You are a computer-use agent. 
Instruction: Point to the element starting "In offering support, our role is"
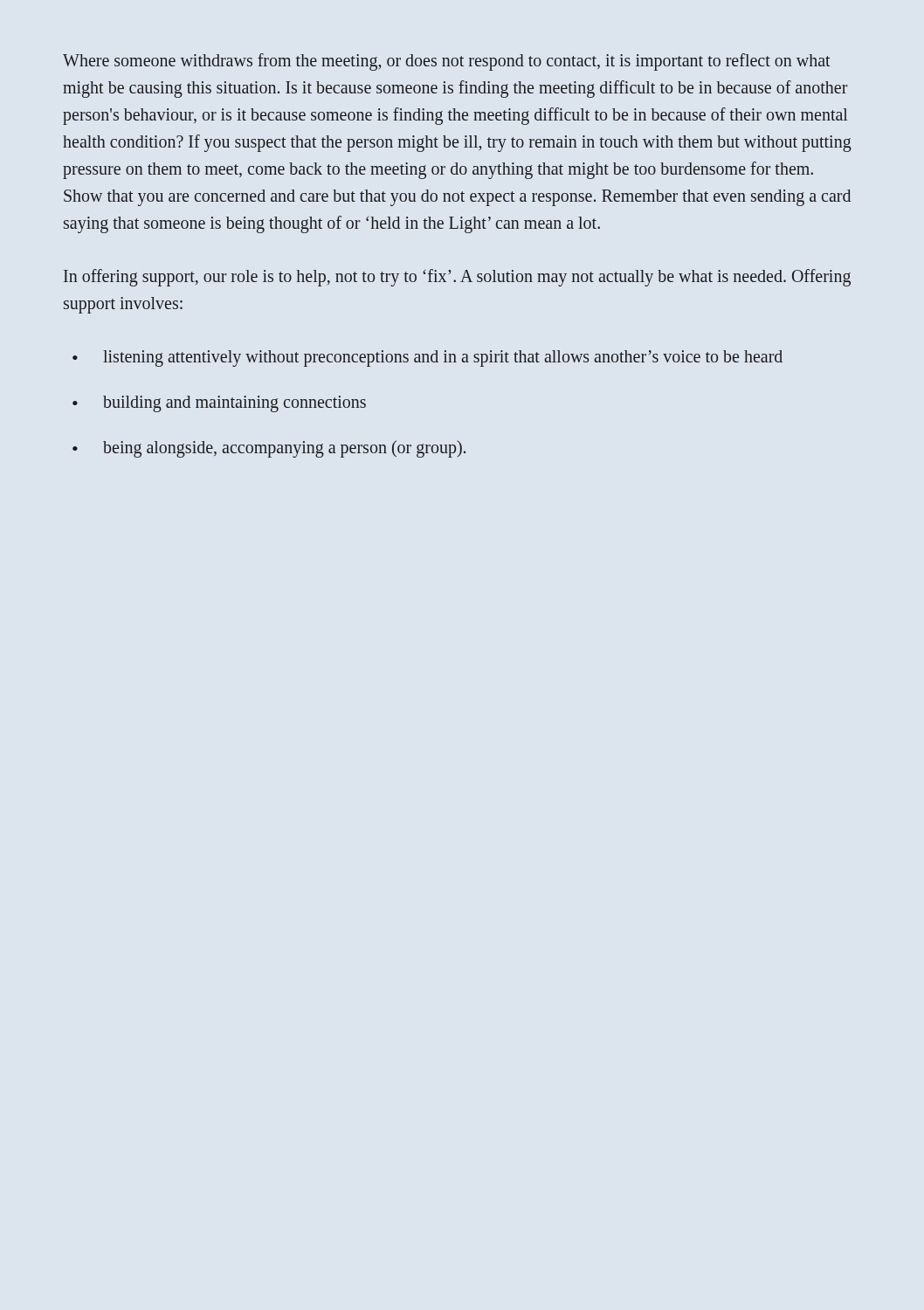(x=457, y=290)
